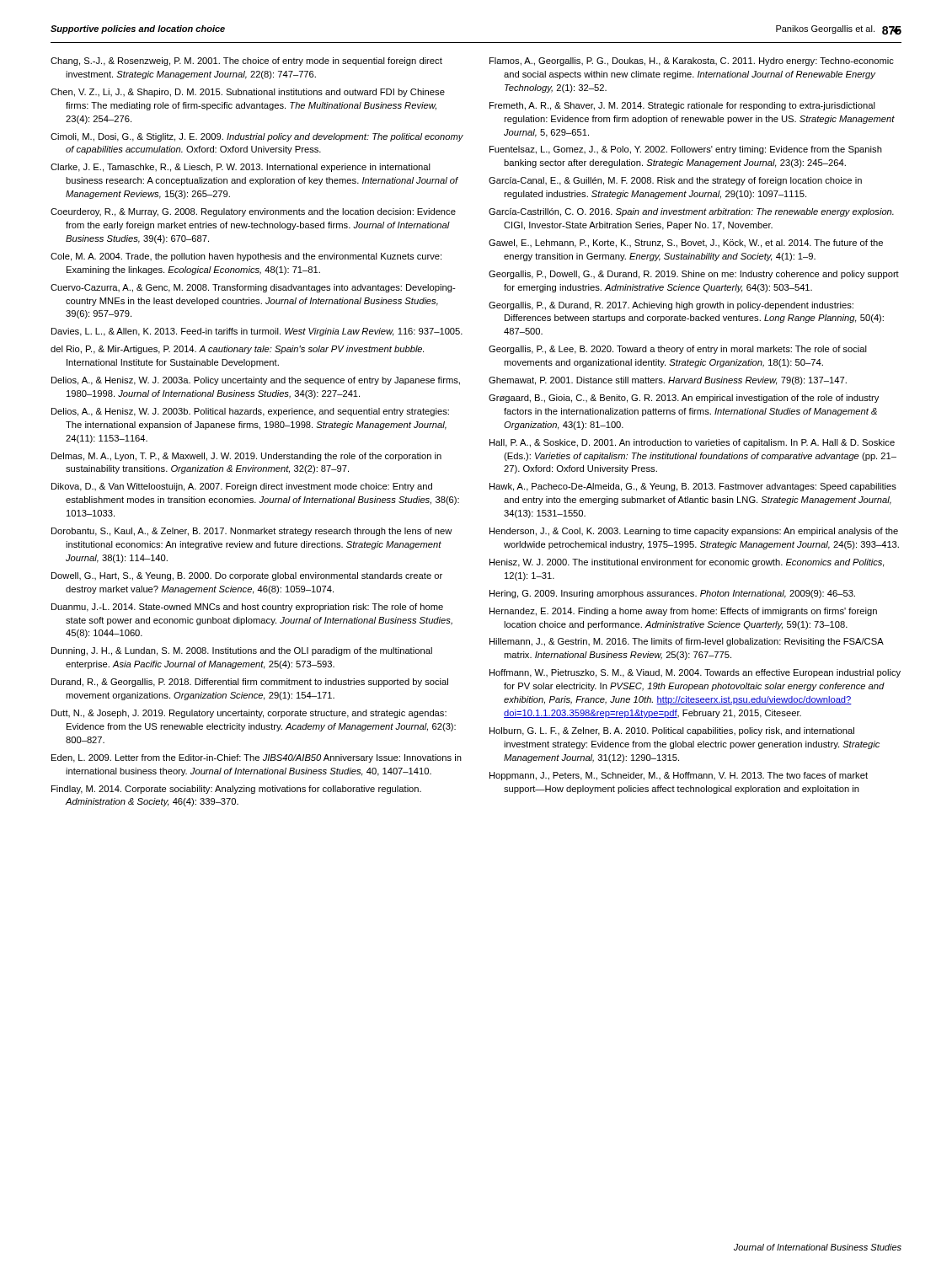The image size is (952, 1264).
Task: Locate the block of text that opens with "Chen, V. Z.,"
Action: click(248, 105)
